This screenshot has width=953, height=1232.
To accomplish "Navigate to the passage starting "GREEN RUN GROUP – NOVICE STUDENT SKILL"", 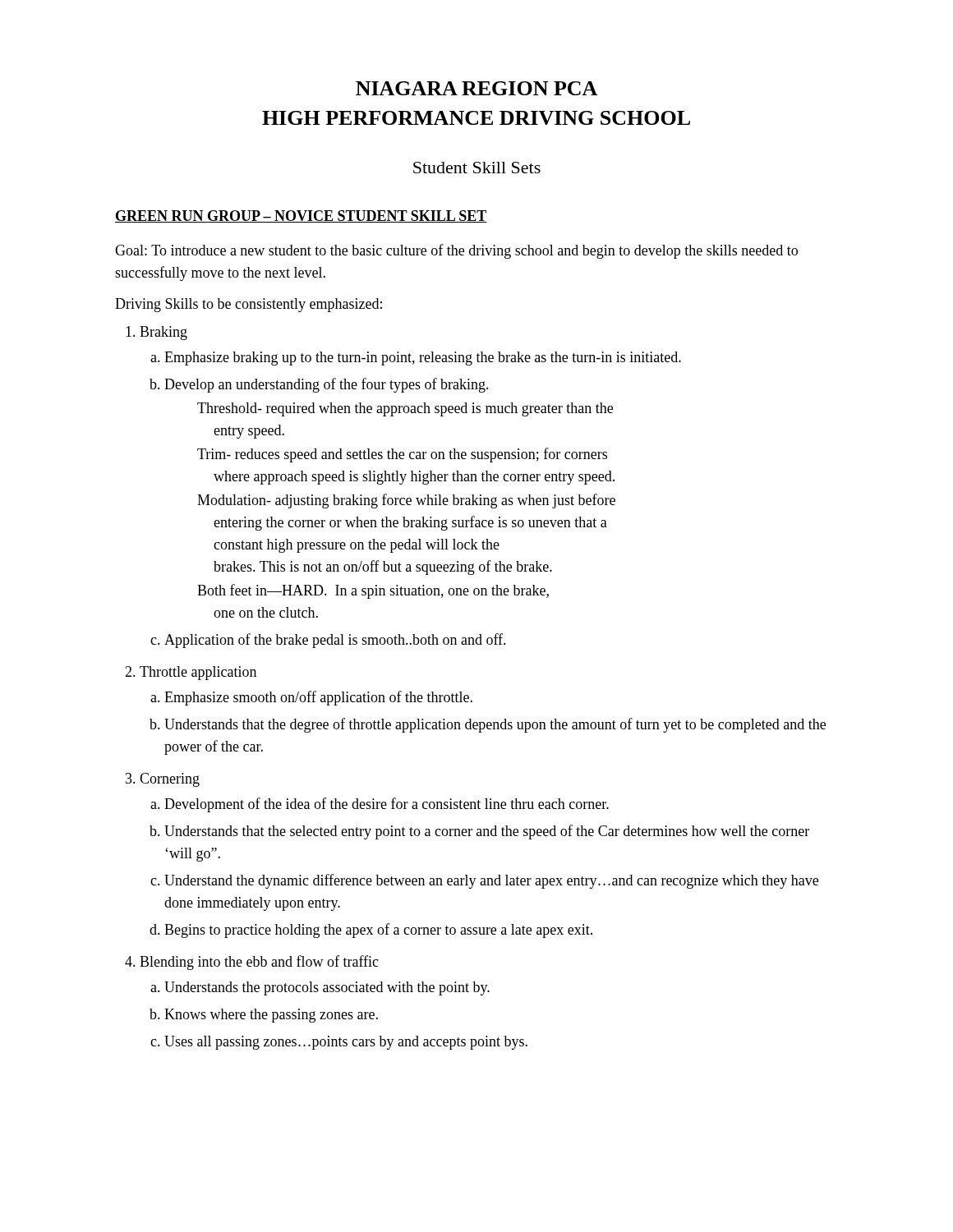I will [301, 216].
